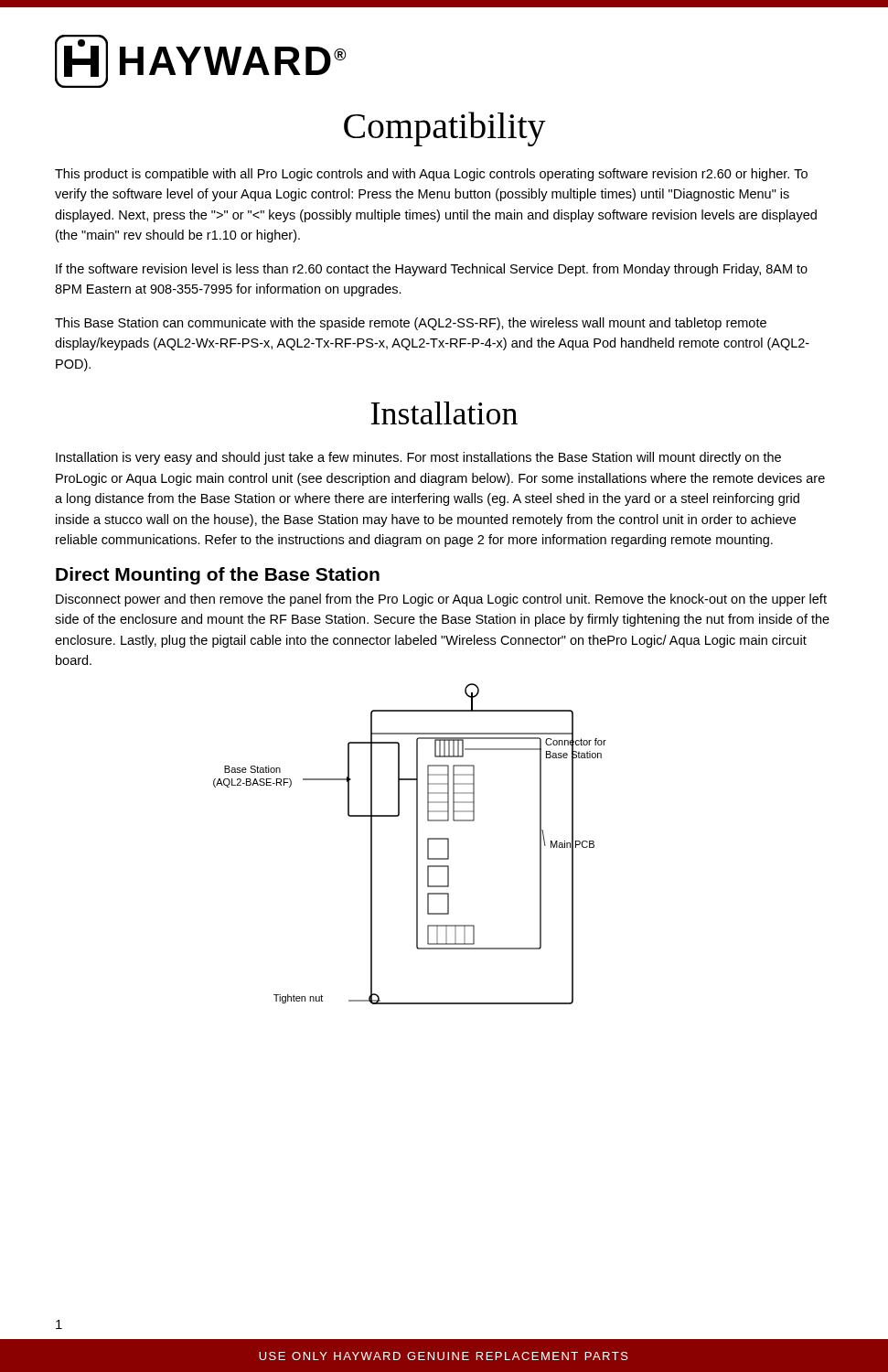Viewport: 888px width, 1372px height.
Task: Find the engineering diagram
Action: point(444,857)
